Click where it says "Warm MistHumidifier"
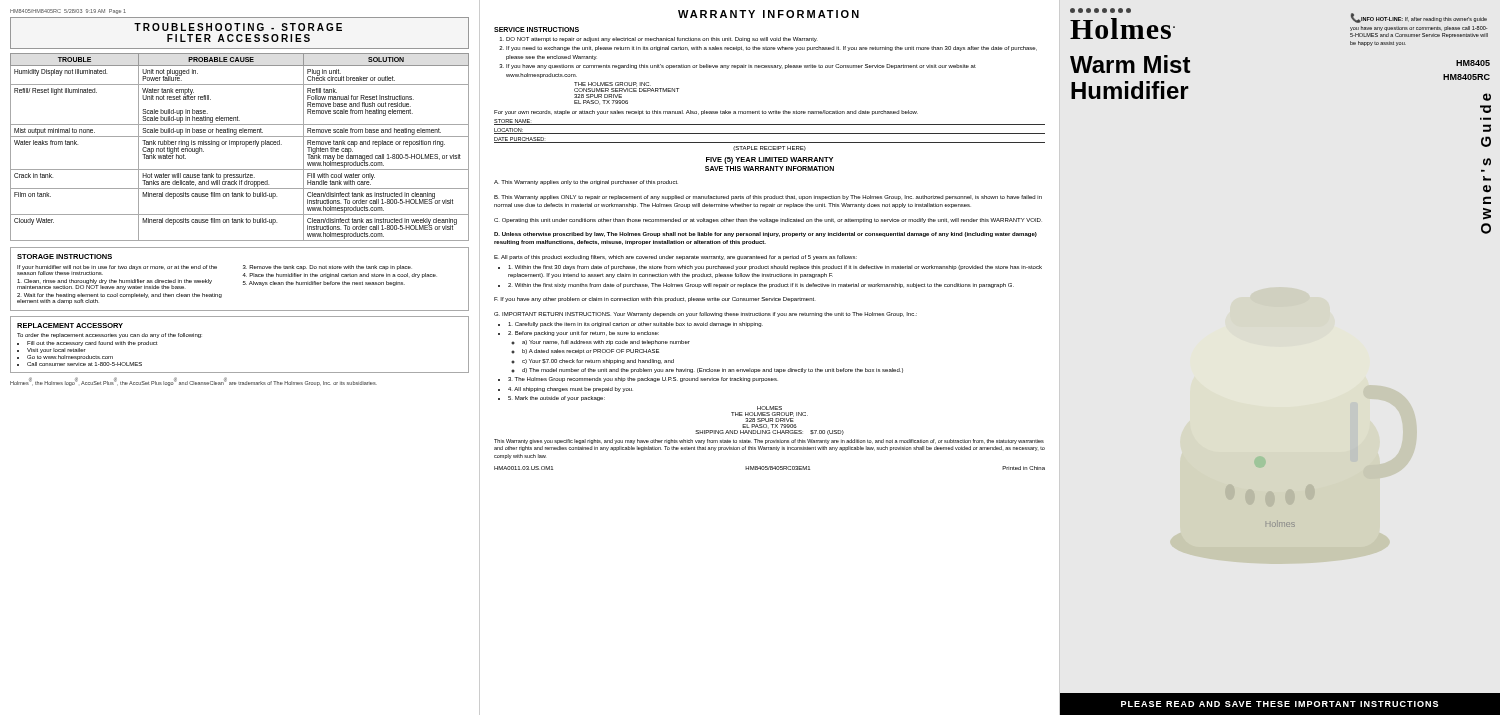This screenshot has width=1500, height=715. coord(1130,78)
